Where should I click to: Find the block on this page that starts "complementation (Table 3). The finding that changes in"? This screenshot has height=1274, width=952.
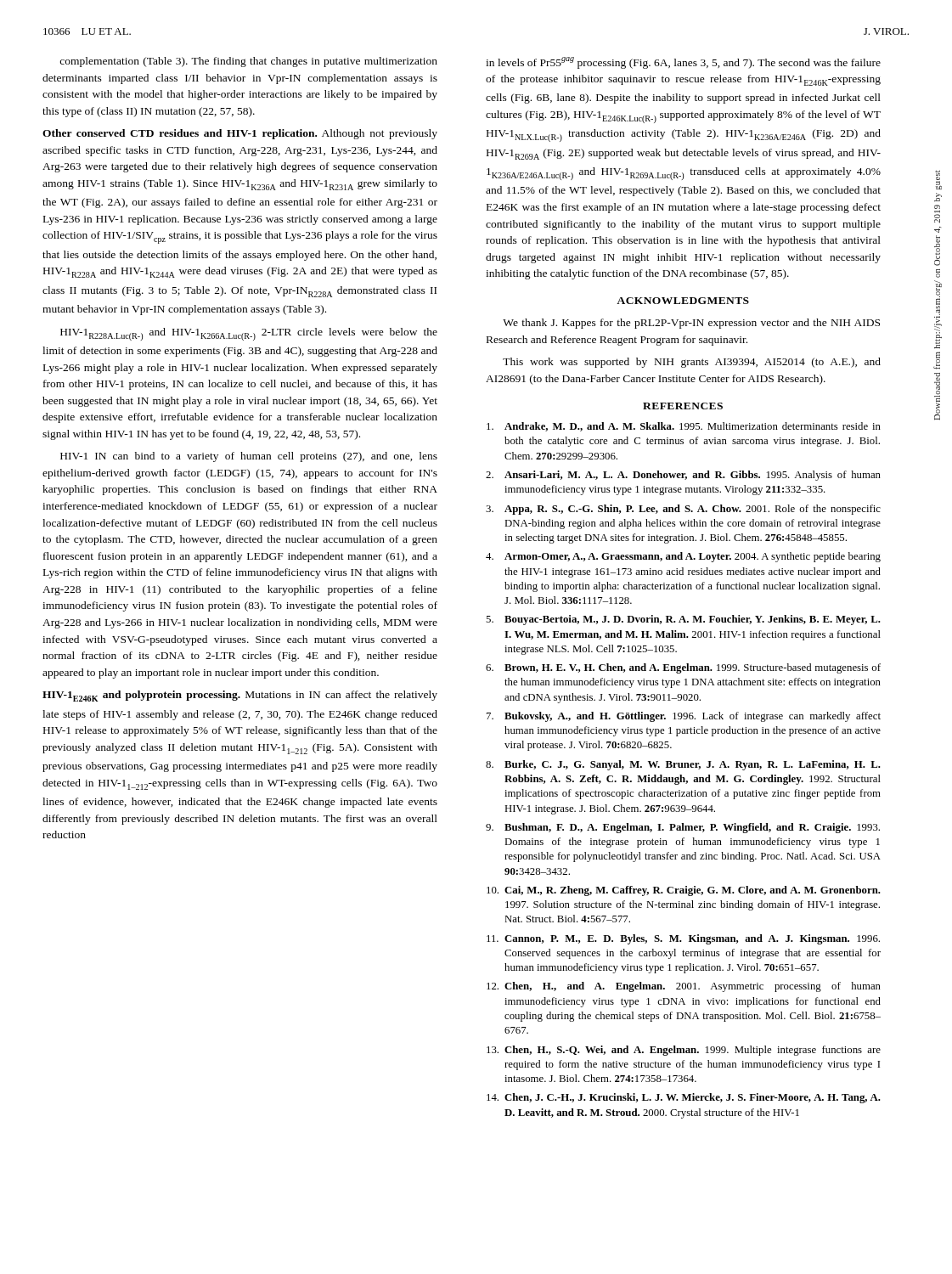coord(240,86)
